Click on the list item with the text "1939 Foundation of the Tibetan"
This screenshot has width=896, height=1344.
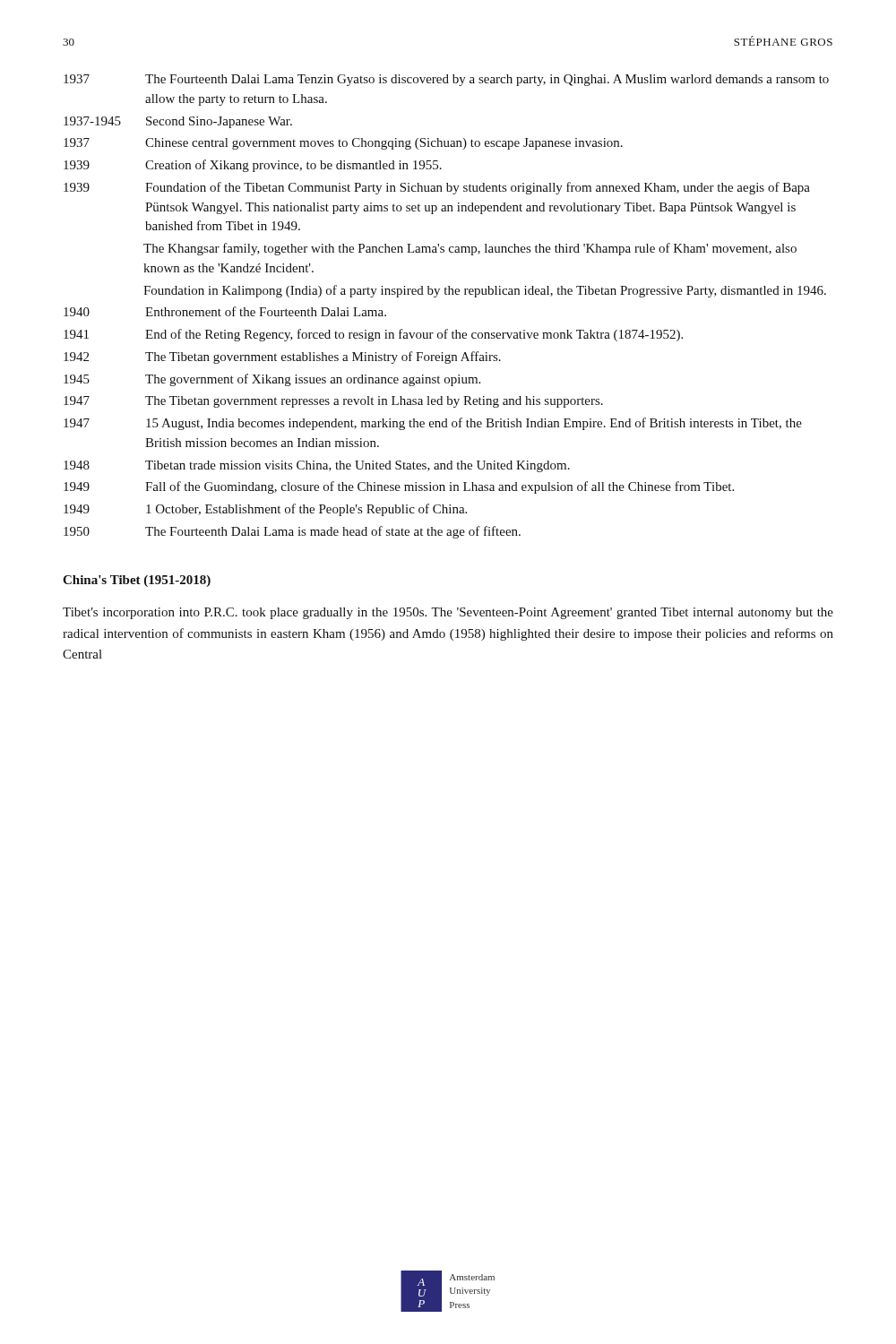tap(448, 207)
